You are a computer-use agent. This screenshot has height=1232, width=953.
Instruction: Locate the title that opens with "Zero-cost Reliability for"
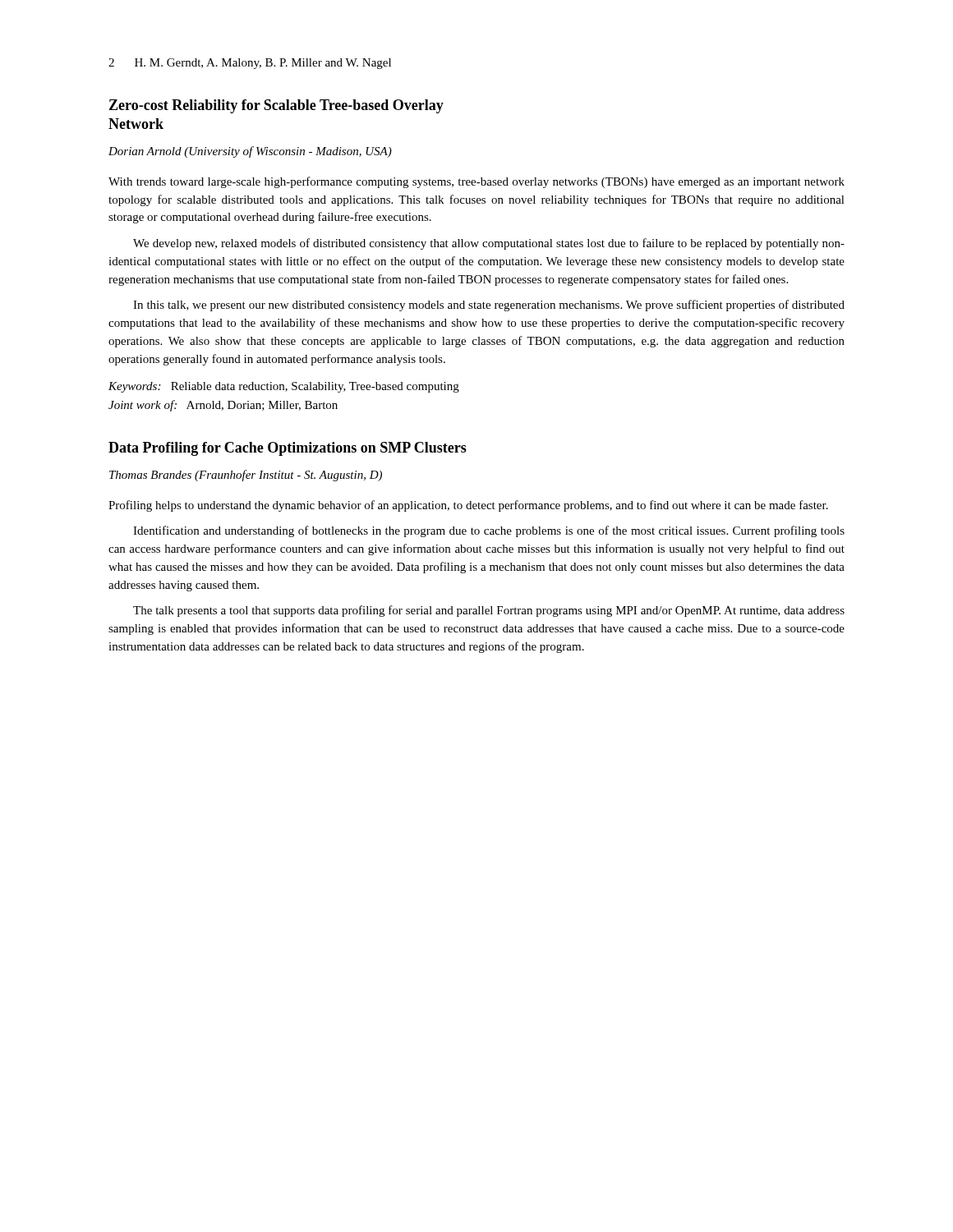pos(276,115)
